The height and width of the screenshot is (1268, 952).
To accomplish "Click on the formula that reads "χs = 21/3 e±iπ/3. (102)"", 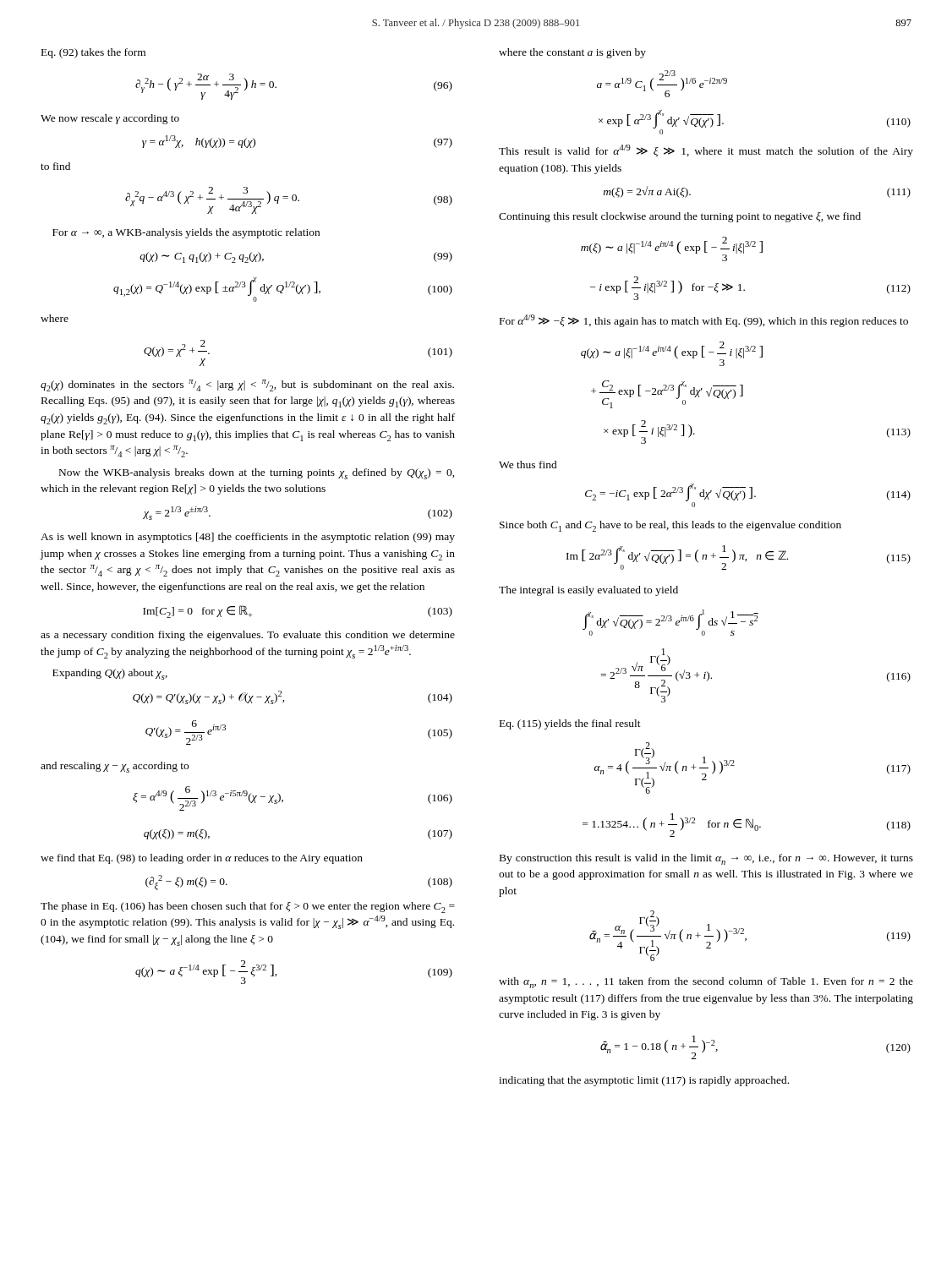I will pos(175,512).
